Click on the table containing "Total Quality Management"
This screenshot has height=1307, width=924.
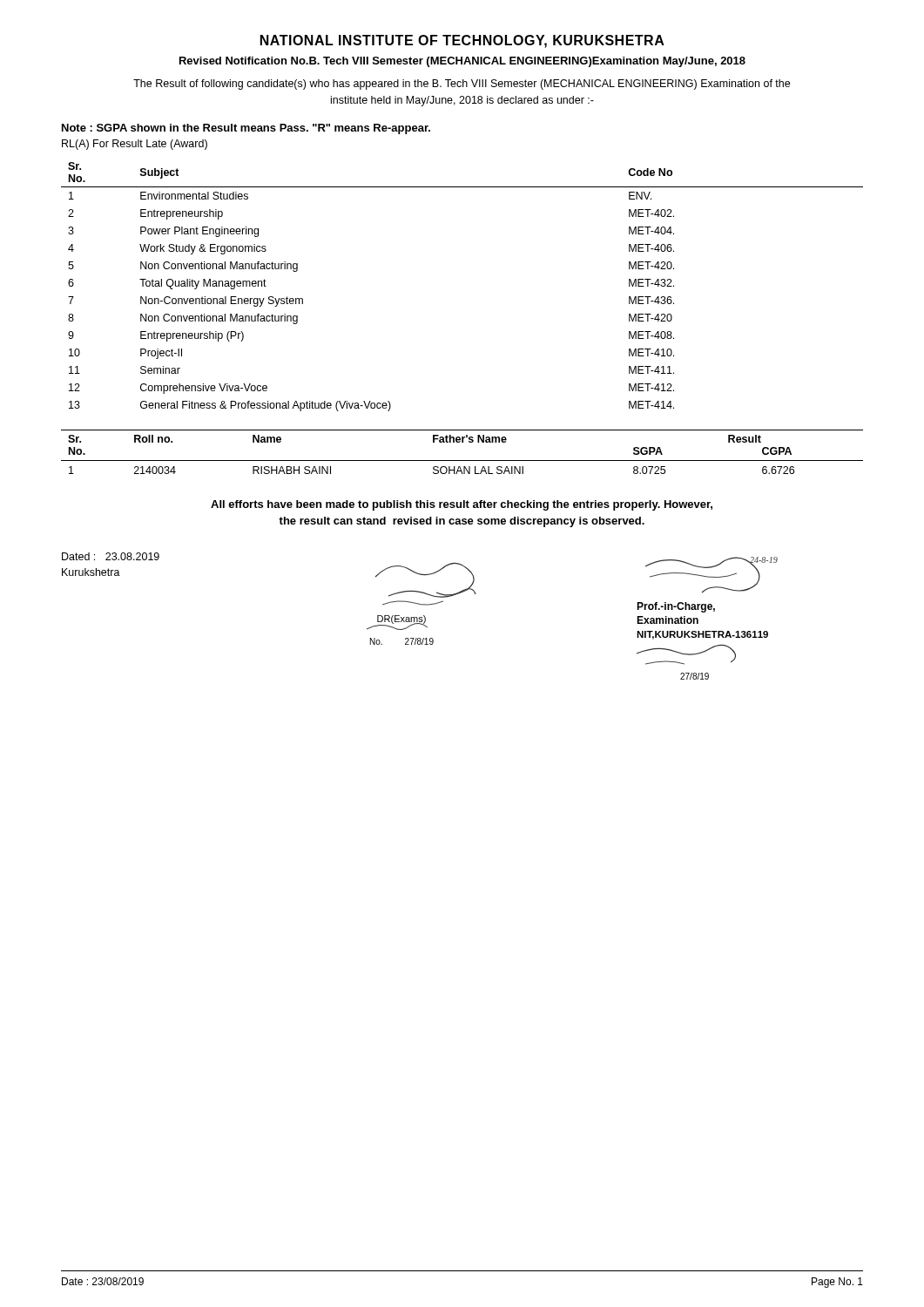(462, 286)
